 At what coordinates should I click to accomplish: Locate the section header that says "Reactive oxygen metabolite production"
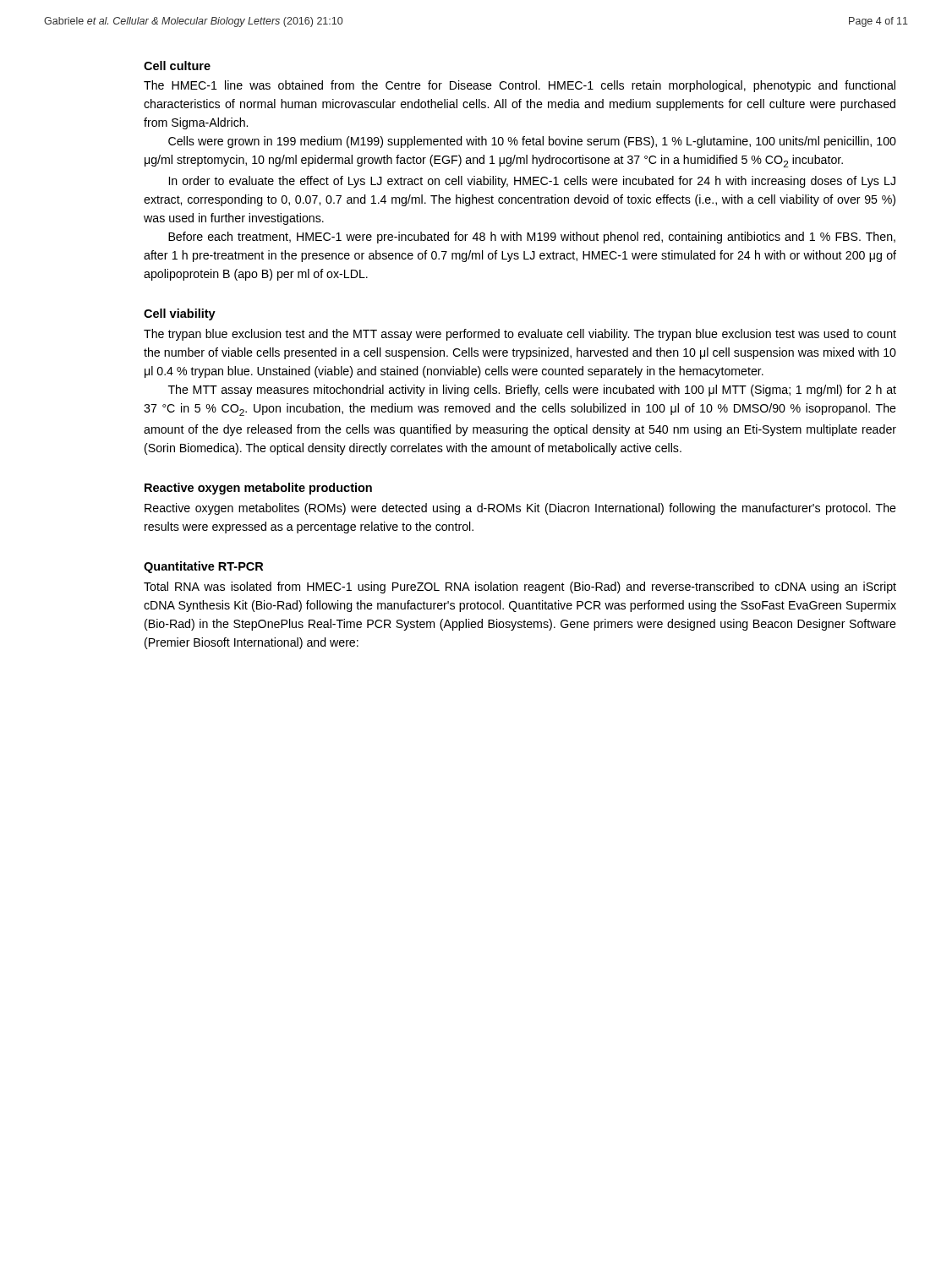258,488
